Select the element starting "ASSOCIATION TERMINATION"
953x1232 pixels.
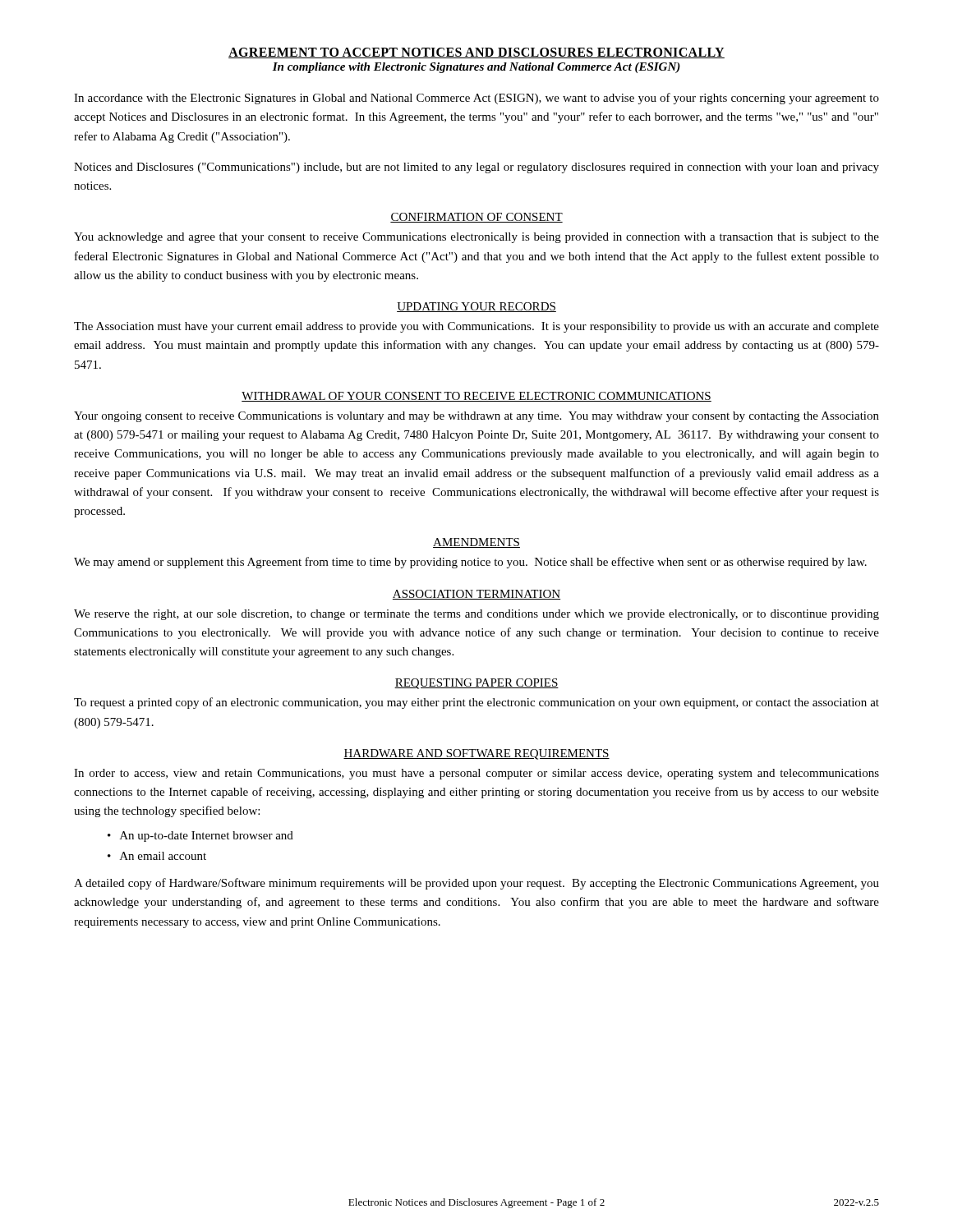click(476, 593)
